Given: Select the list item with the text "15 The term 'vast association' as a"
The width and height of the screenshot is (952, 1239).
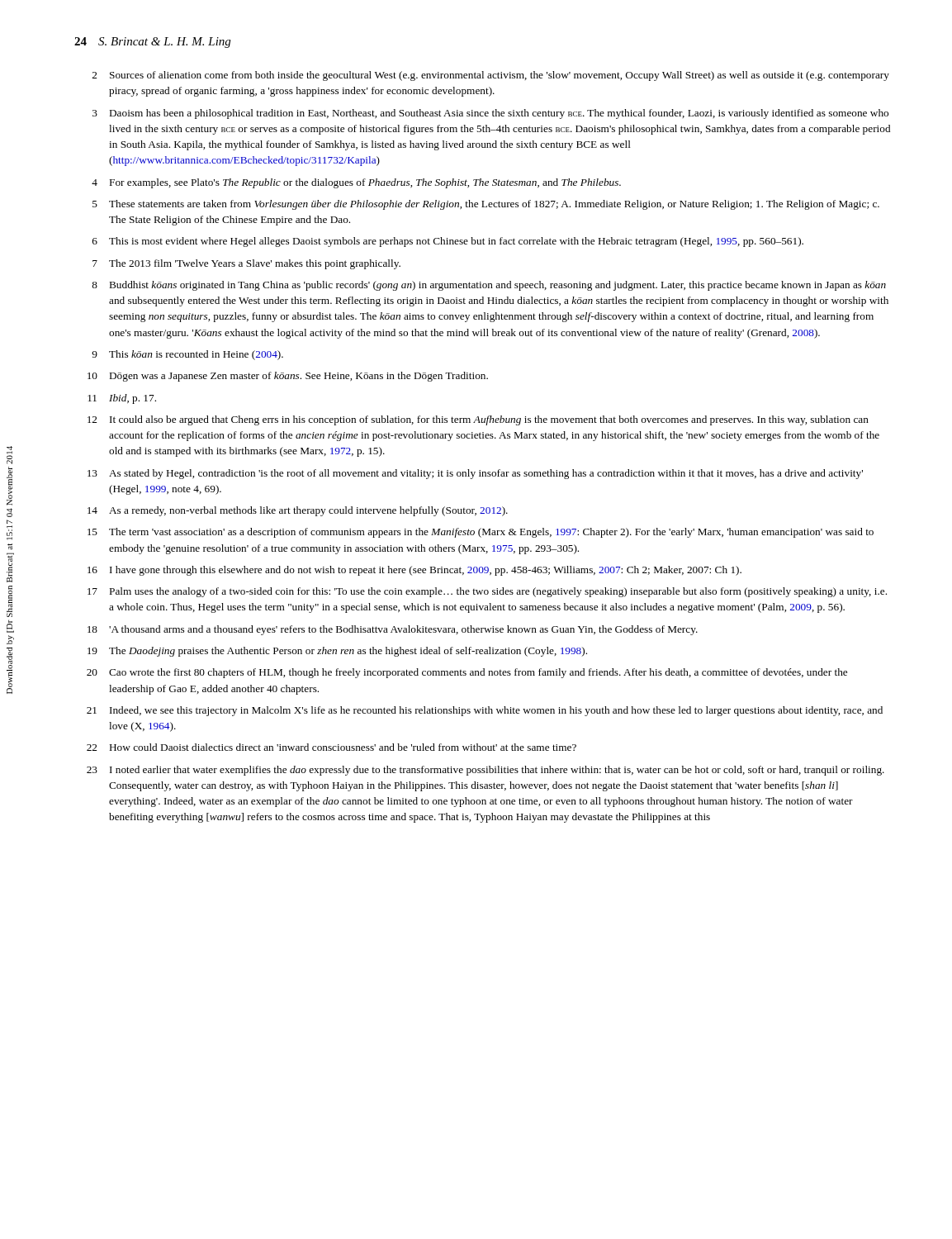Looking at the screenshot, I should click(483, 540).
